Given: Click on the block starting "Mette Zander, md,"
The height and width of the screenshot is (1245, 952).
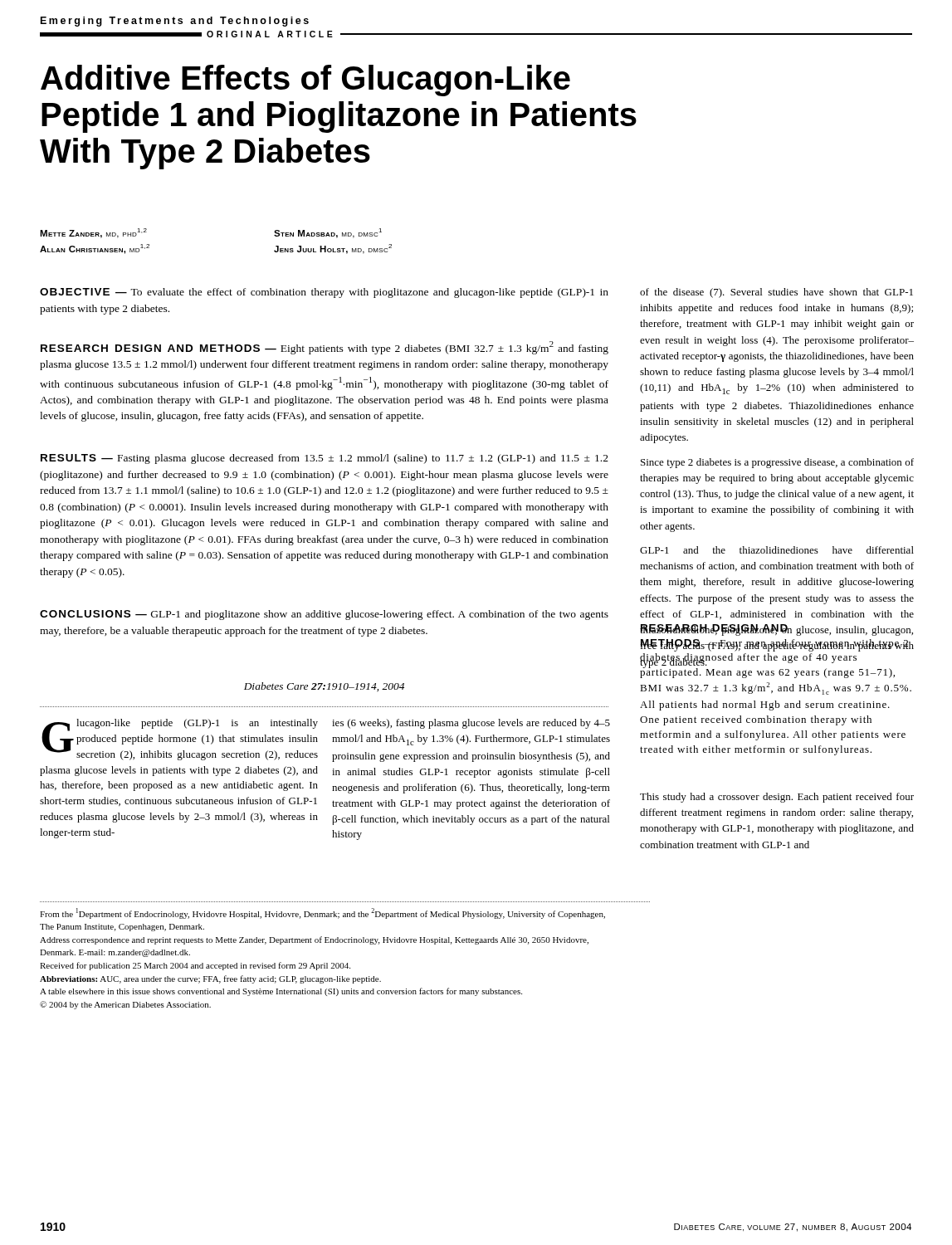Looking at the screenshot, I should click(152, 241).
